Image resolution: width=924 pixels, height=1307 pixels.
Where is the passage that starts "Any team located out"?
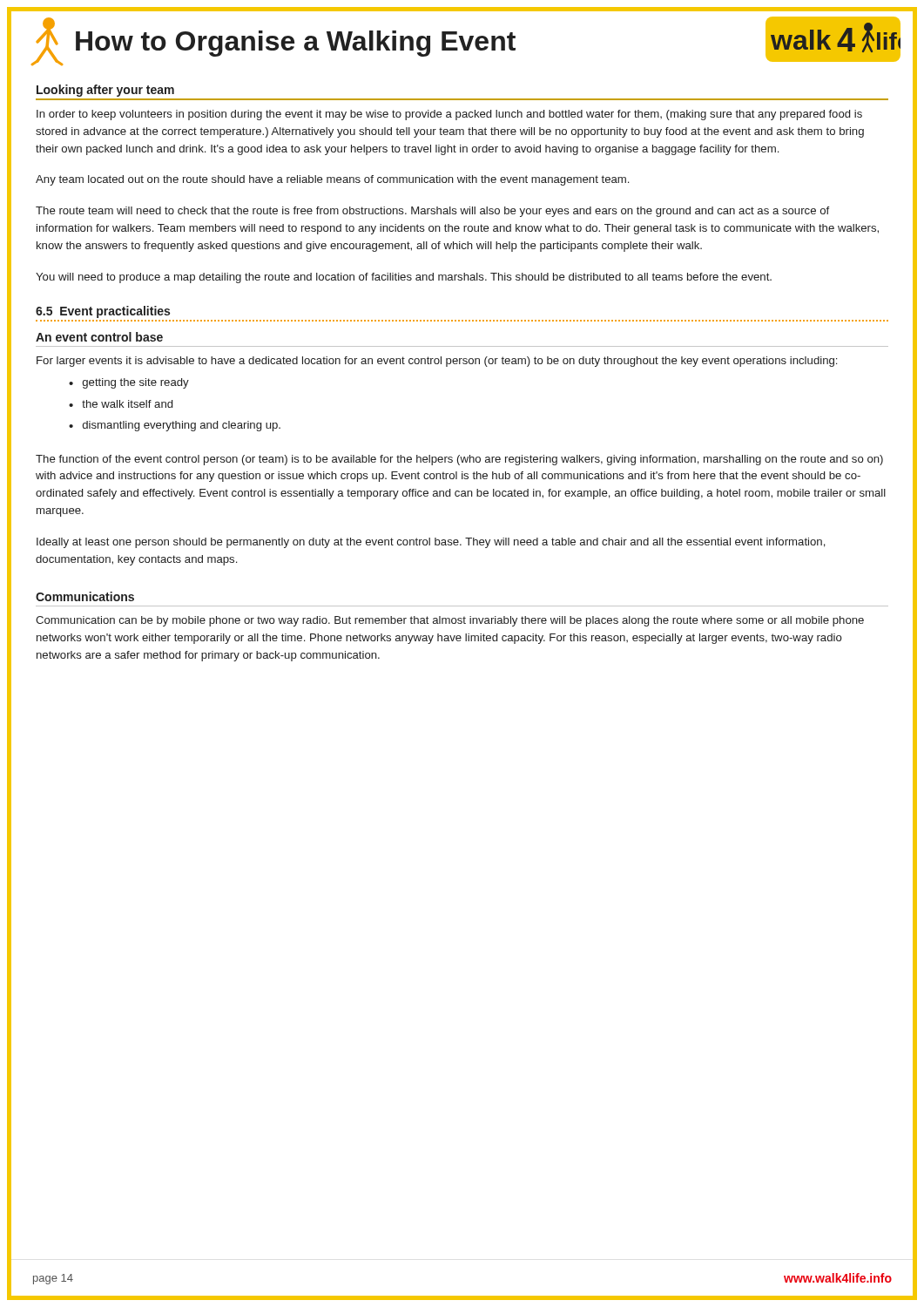coord(333,179)
